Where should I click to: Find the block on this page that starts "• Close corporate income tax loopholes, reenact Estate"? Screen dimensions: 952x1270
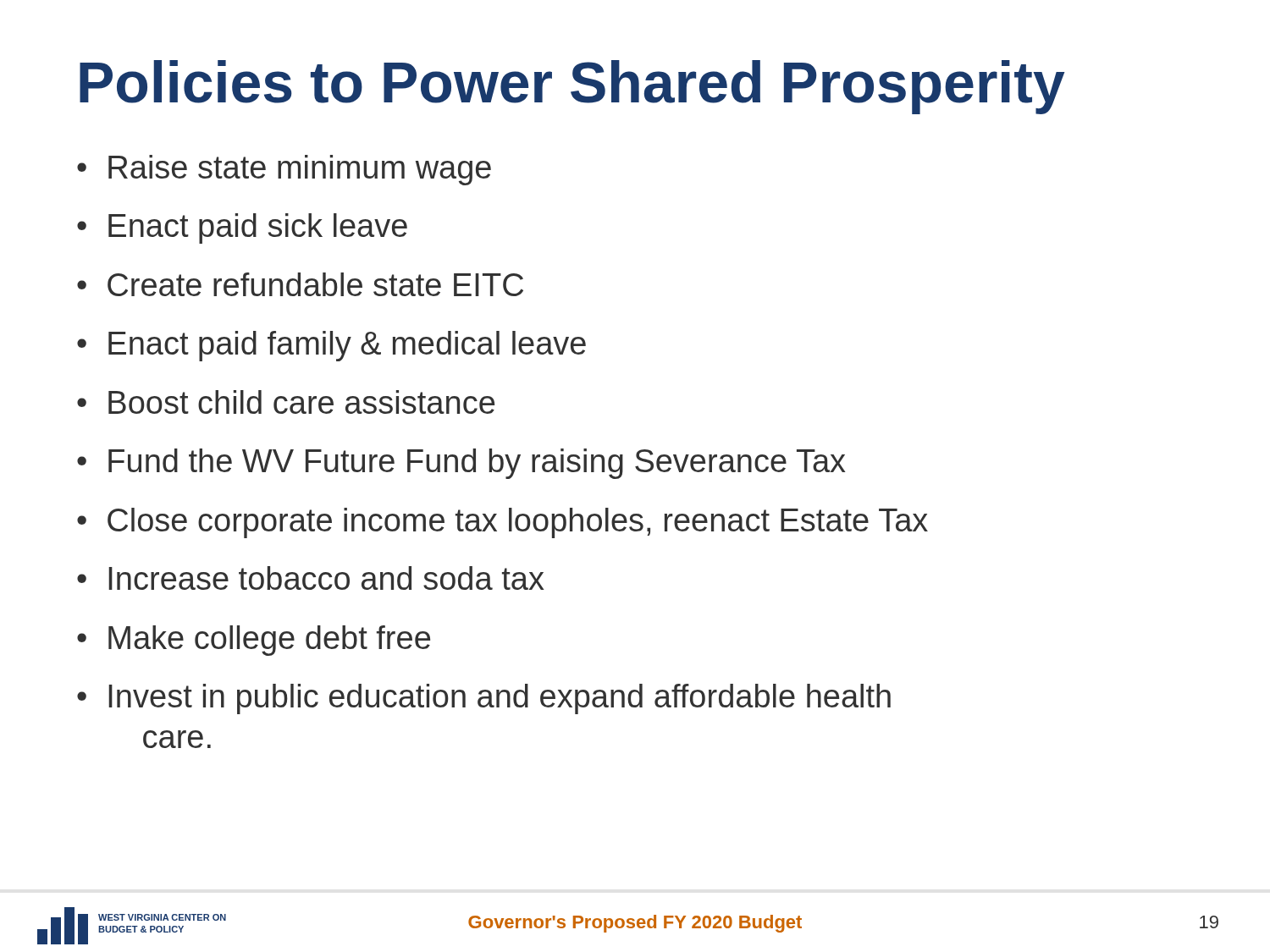pos(502,521)
